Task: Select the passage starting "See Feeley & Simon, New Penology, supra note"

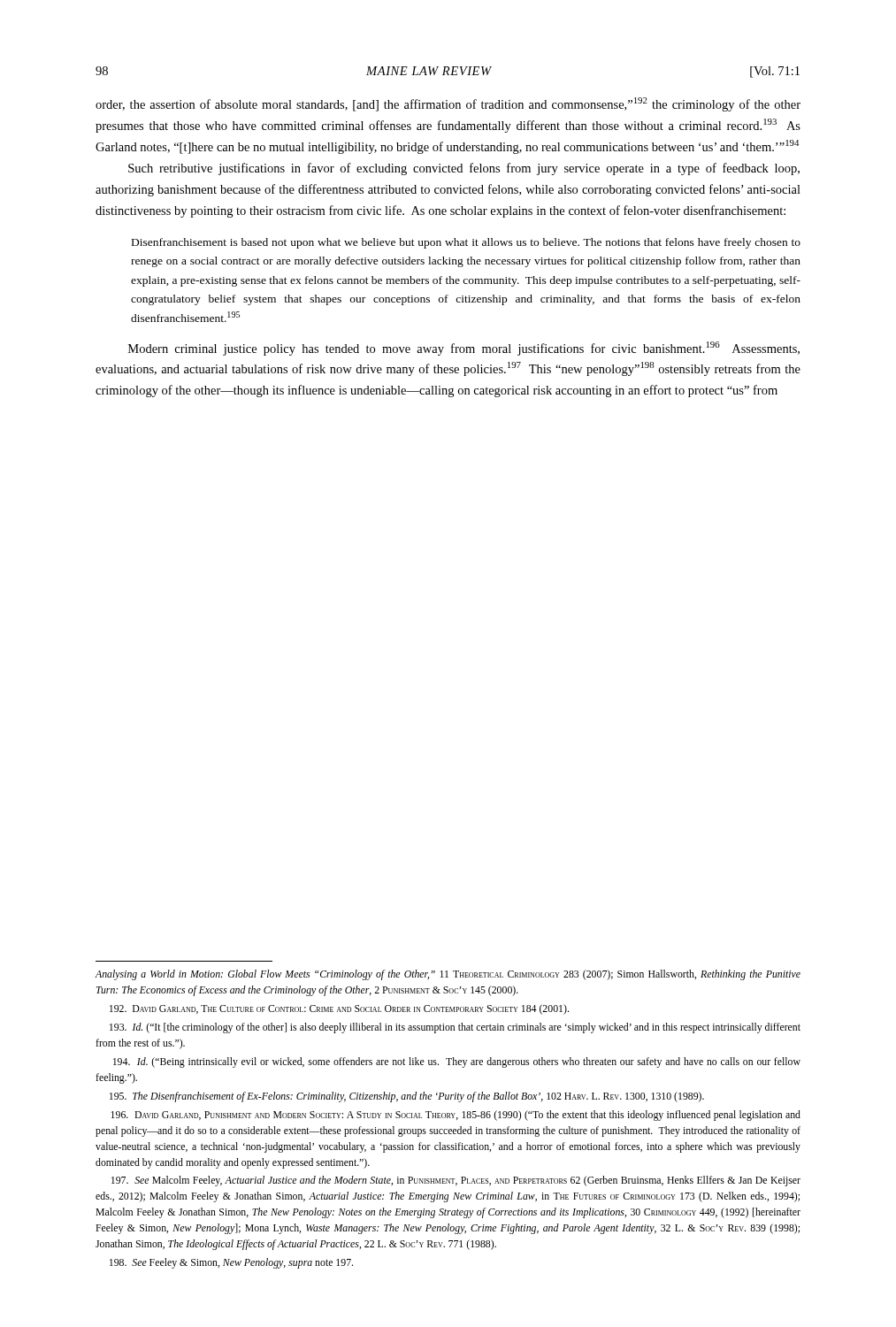Action: click(x=225, y=1263)
